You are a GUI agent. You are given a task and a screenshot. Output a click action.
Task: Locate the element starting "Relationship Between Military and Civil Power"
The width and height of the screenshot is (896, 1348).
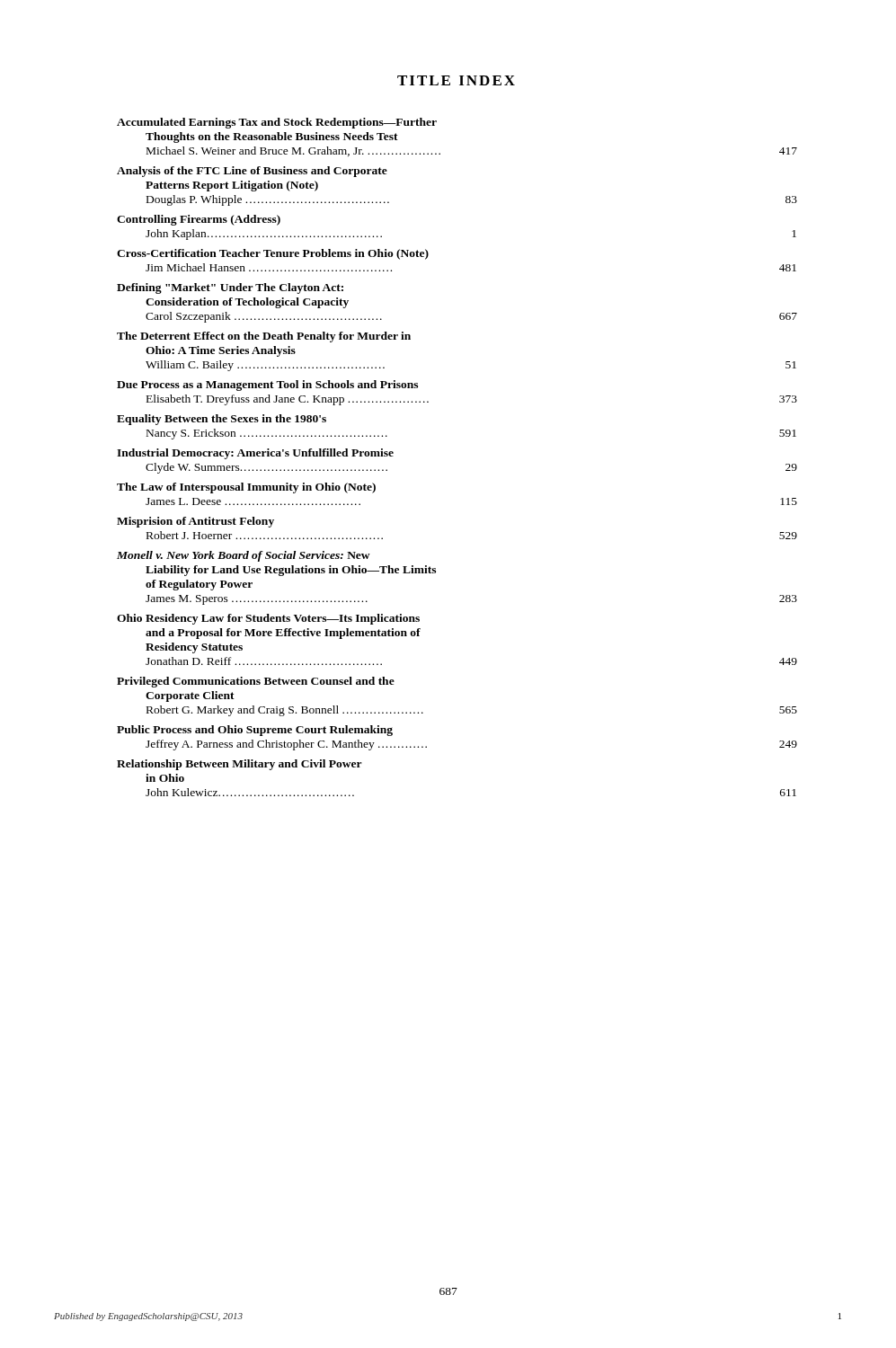(x=240, y=765)
